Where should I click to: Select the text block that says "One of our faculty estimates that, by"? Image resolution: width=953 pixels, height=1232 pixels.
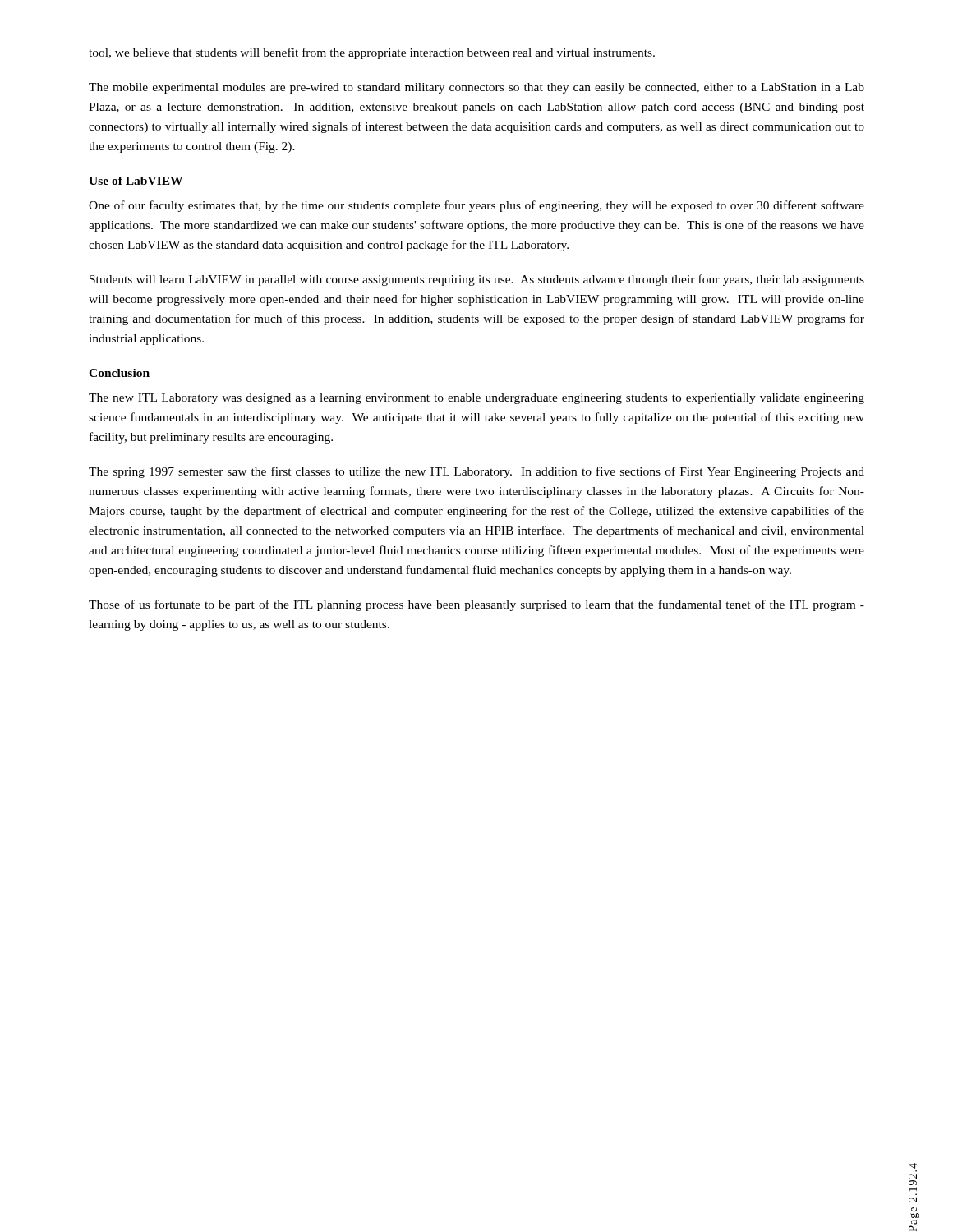(476, 225)
